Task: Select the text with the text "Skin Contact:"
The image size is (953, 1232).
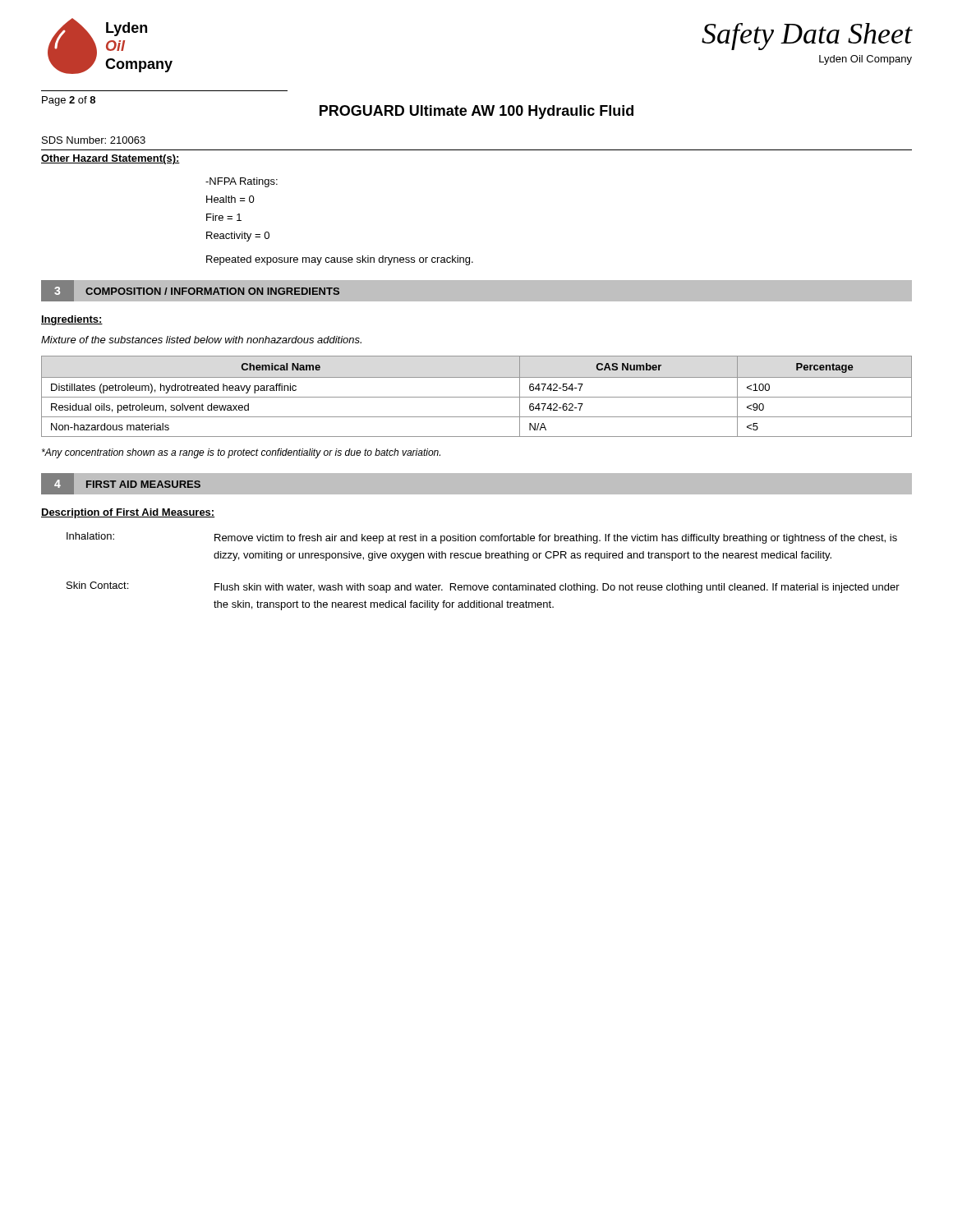Action: pos(97,585)
